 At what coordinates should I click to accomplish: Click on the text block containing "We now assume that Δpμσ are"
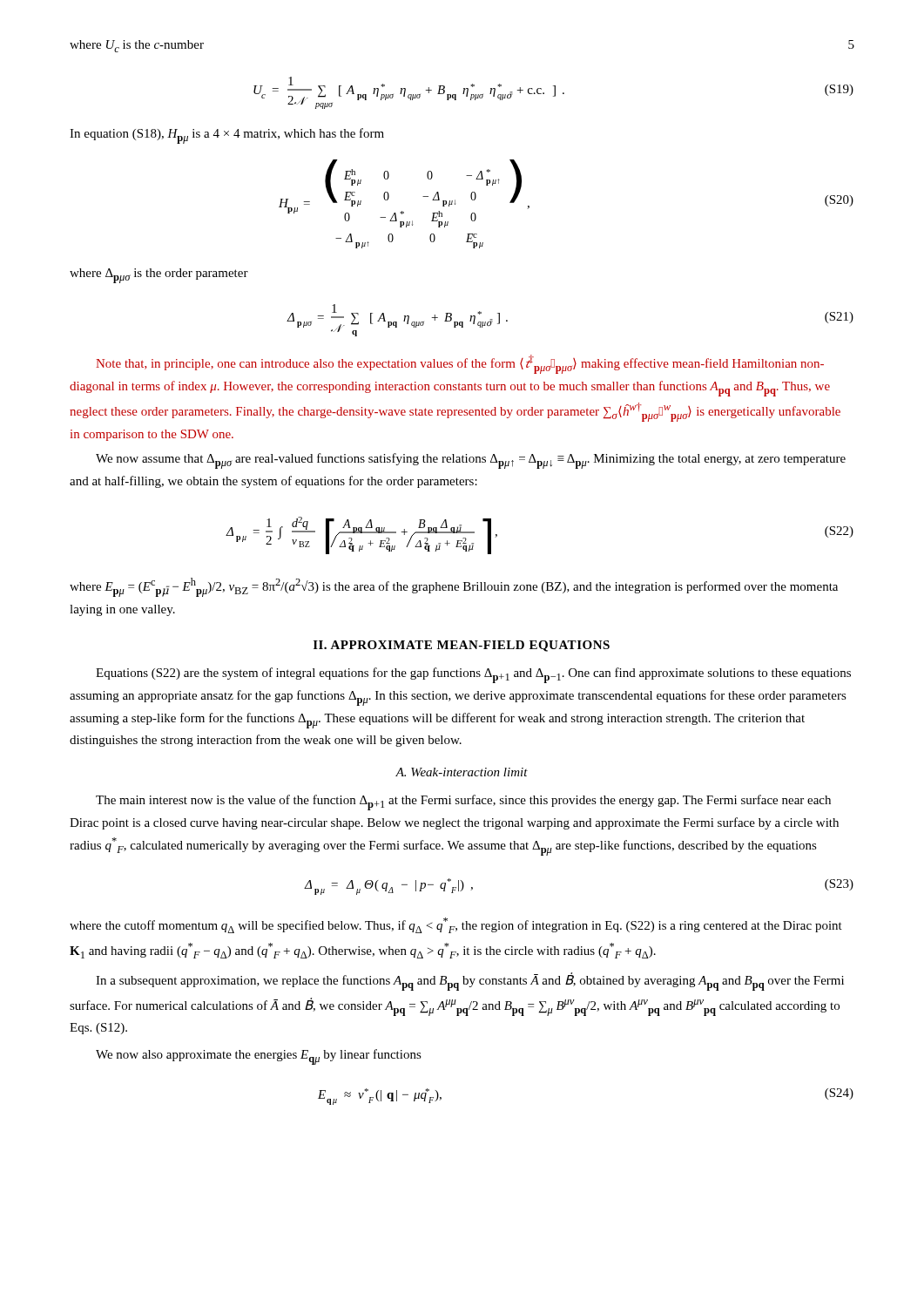[x=458, y=470]
